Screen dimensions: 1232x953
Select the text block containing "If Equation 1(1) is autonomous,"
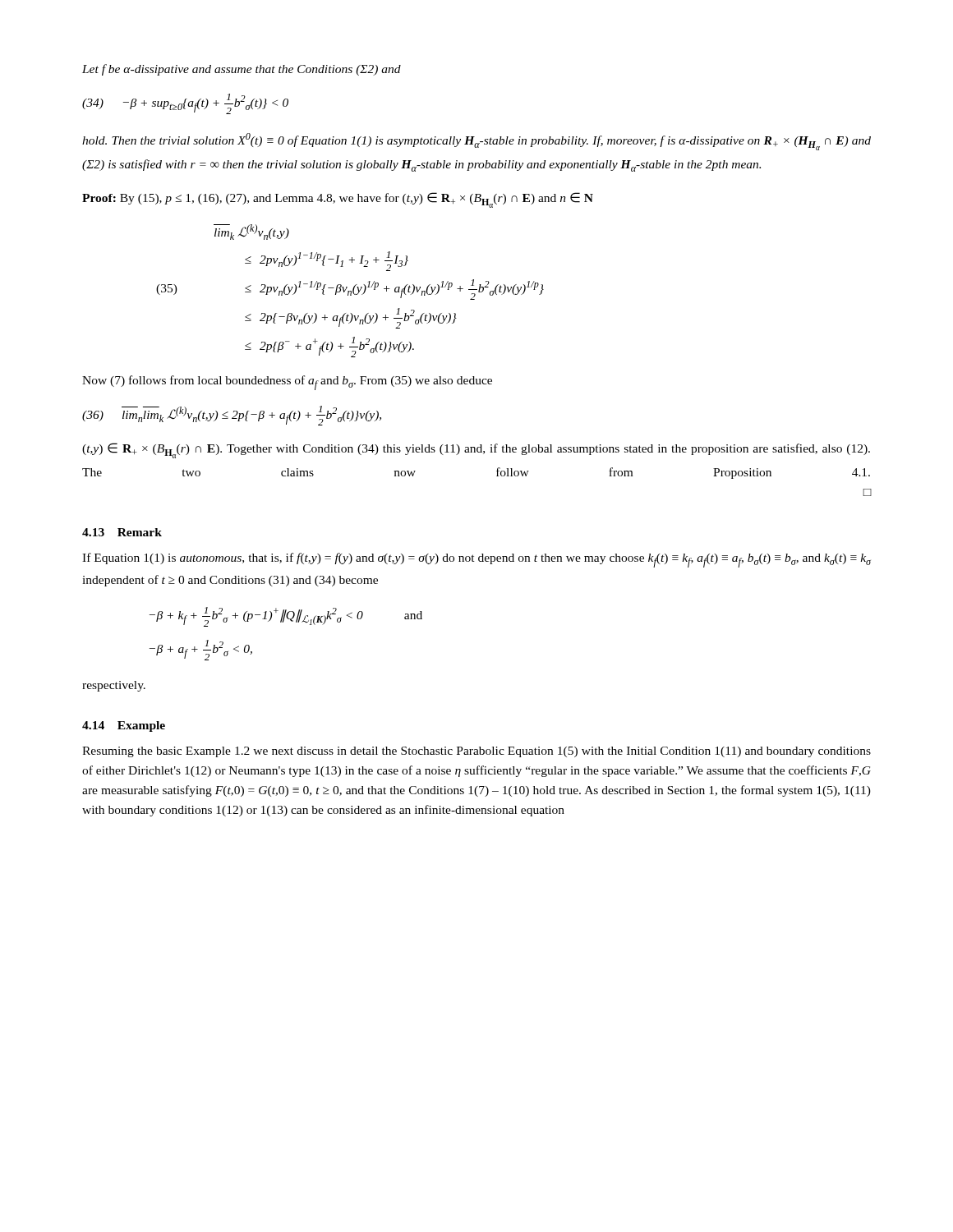[x=476, y=569]
